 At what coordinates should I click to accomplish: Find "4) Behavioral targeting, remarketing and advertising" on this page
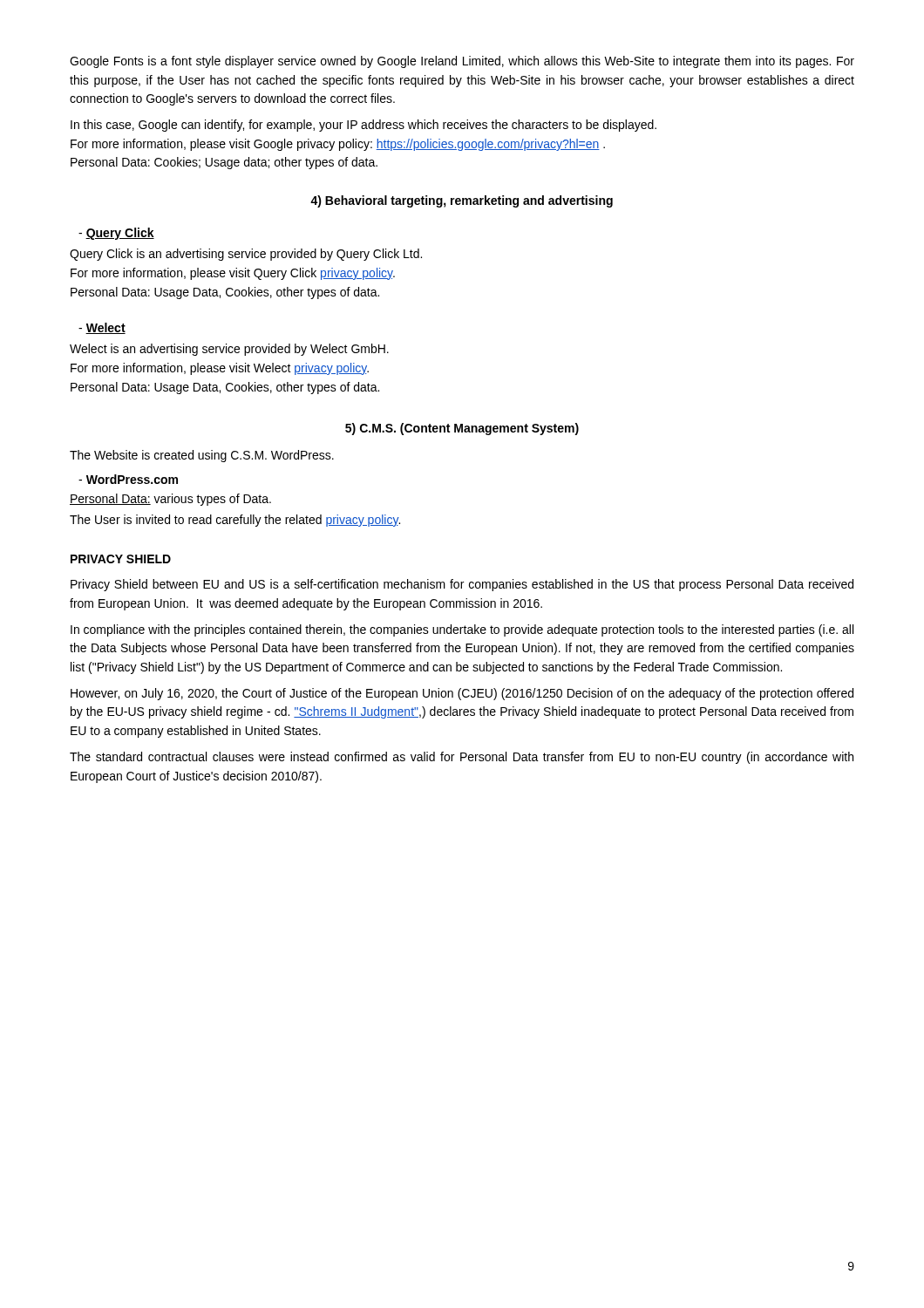coord(462,201)
